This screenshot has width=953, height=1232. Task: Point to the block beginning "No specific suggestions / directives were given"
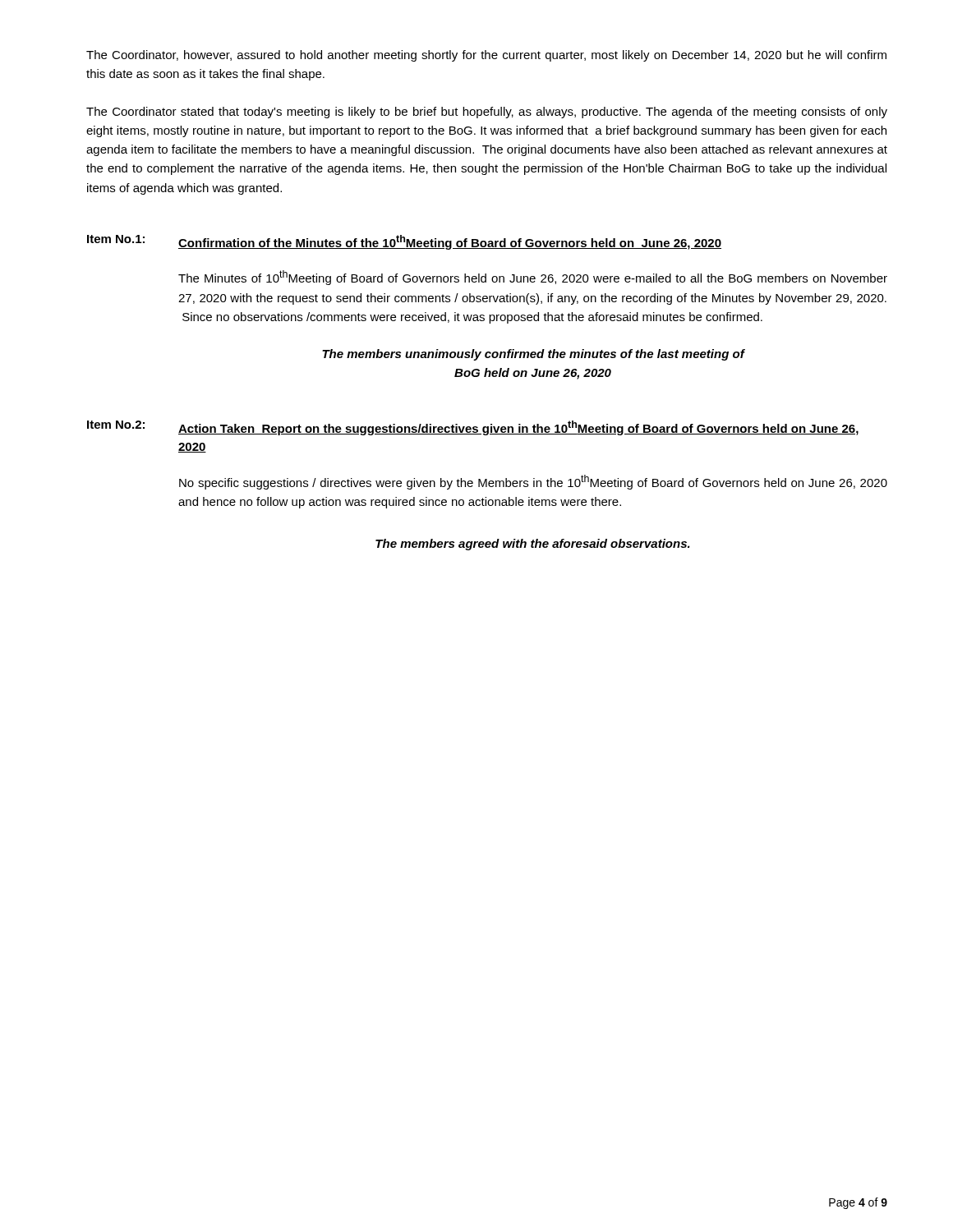533,490
